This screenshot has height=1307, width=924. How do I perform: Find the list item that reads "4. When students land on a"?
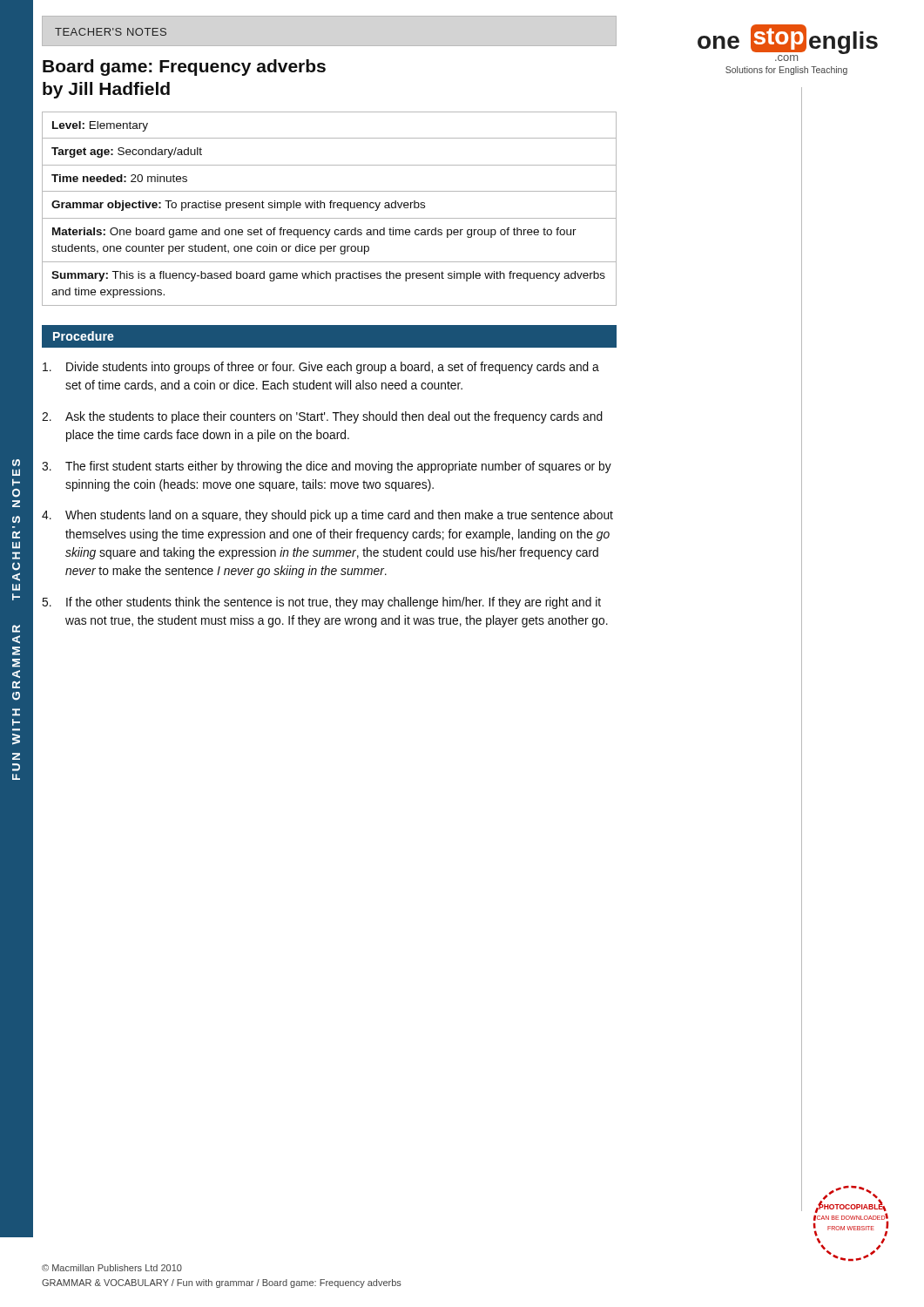tap(329, 544)
